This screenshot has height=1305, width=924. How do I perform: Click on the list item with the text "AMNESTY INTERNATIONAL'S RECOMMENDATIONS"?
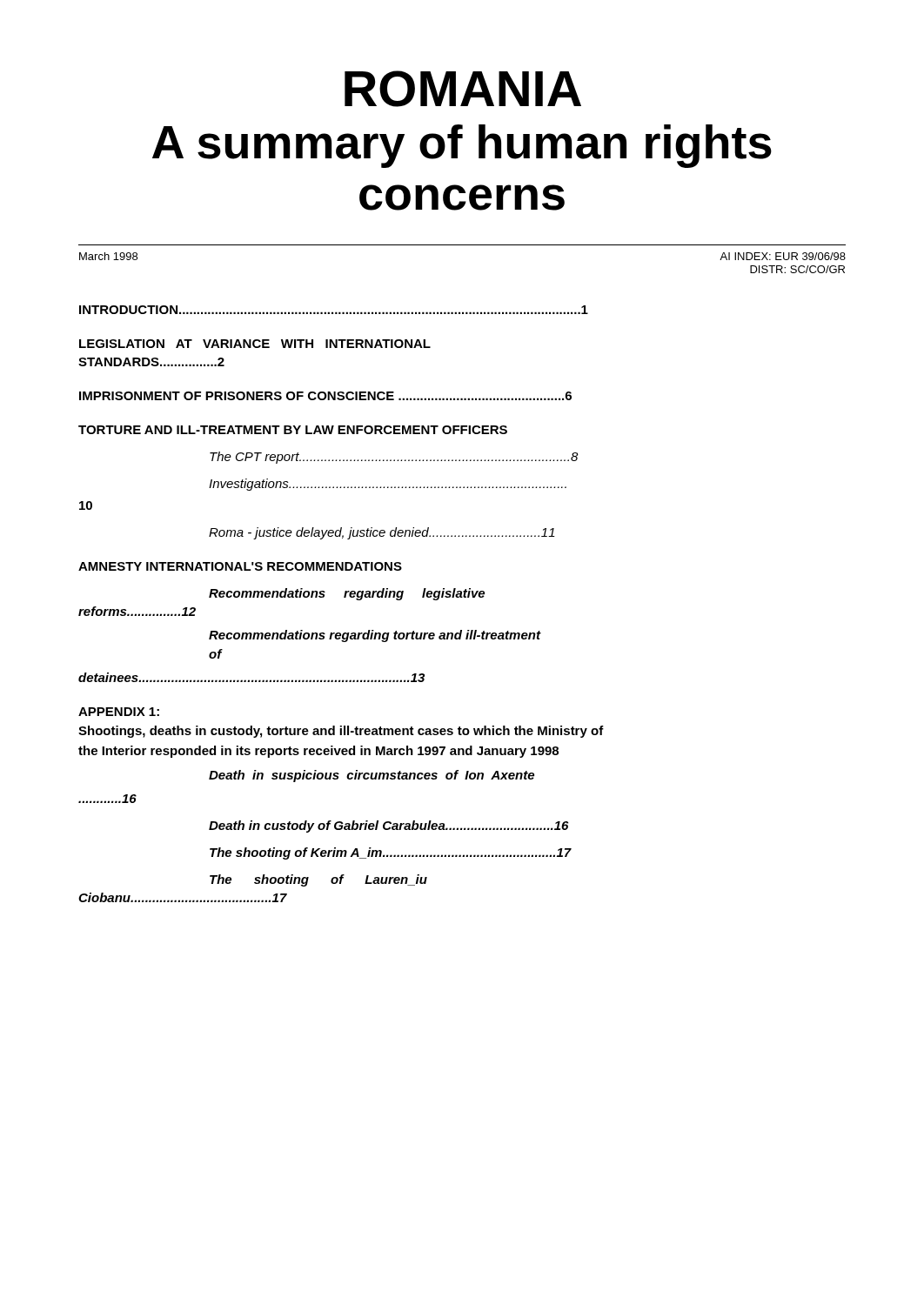(240, 566)
